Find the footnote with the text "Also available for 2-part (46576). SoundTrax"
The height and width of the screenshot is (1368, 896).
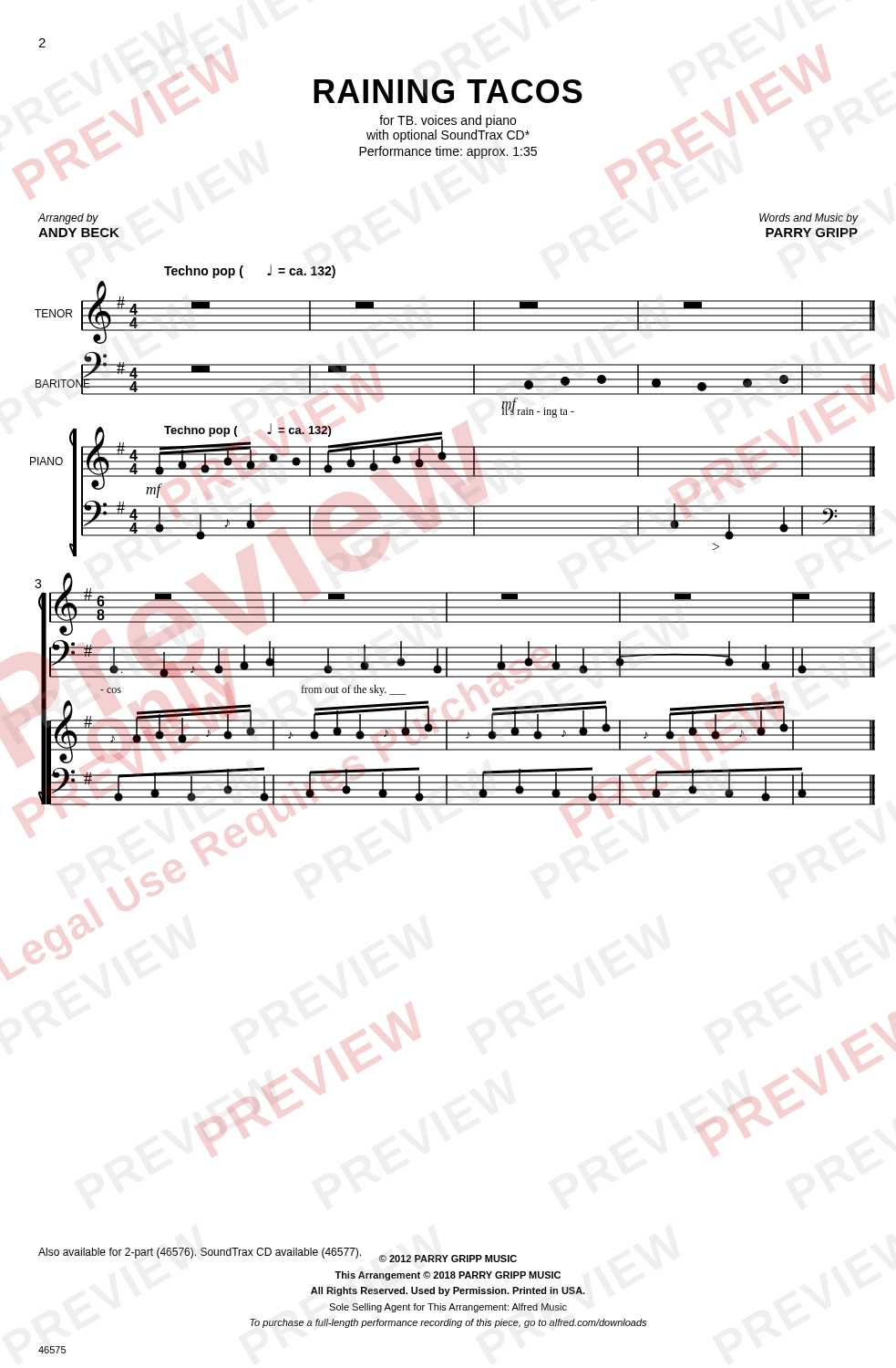click(200, 1252)
